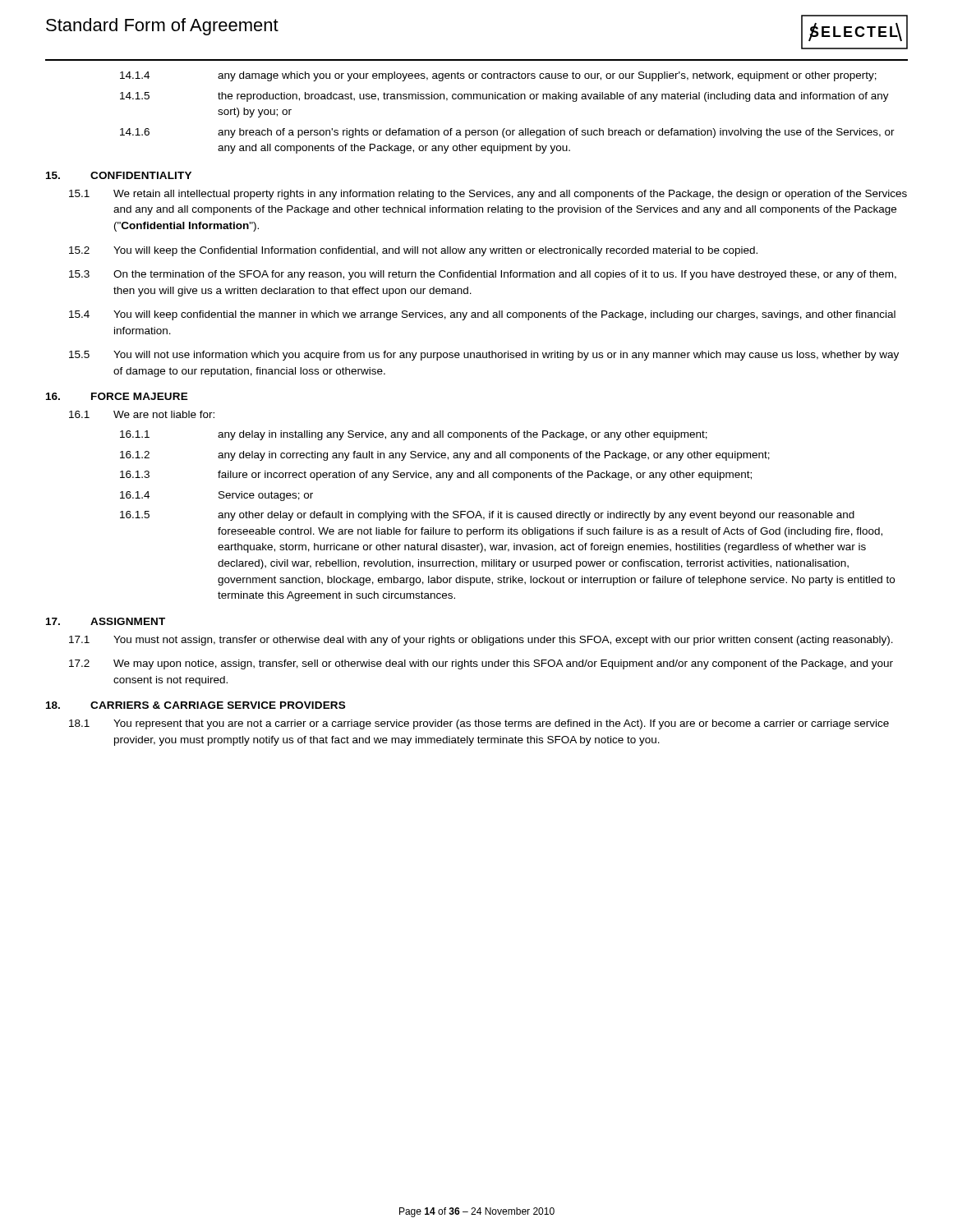Navigate to the text starting "1 We are not"

point(142,414)
